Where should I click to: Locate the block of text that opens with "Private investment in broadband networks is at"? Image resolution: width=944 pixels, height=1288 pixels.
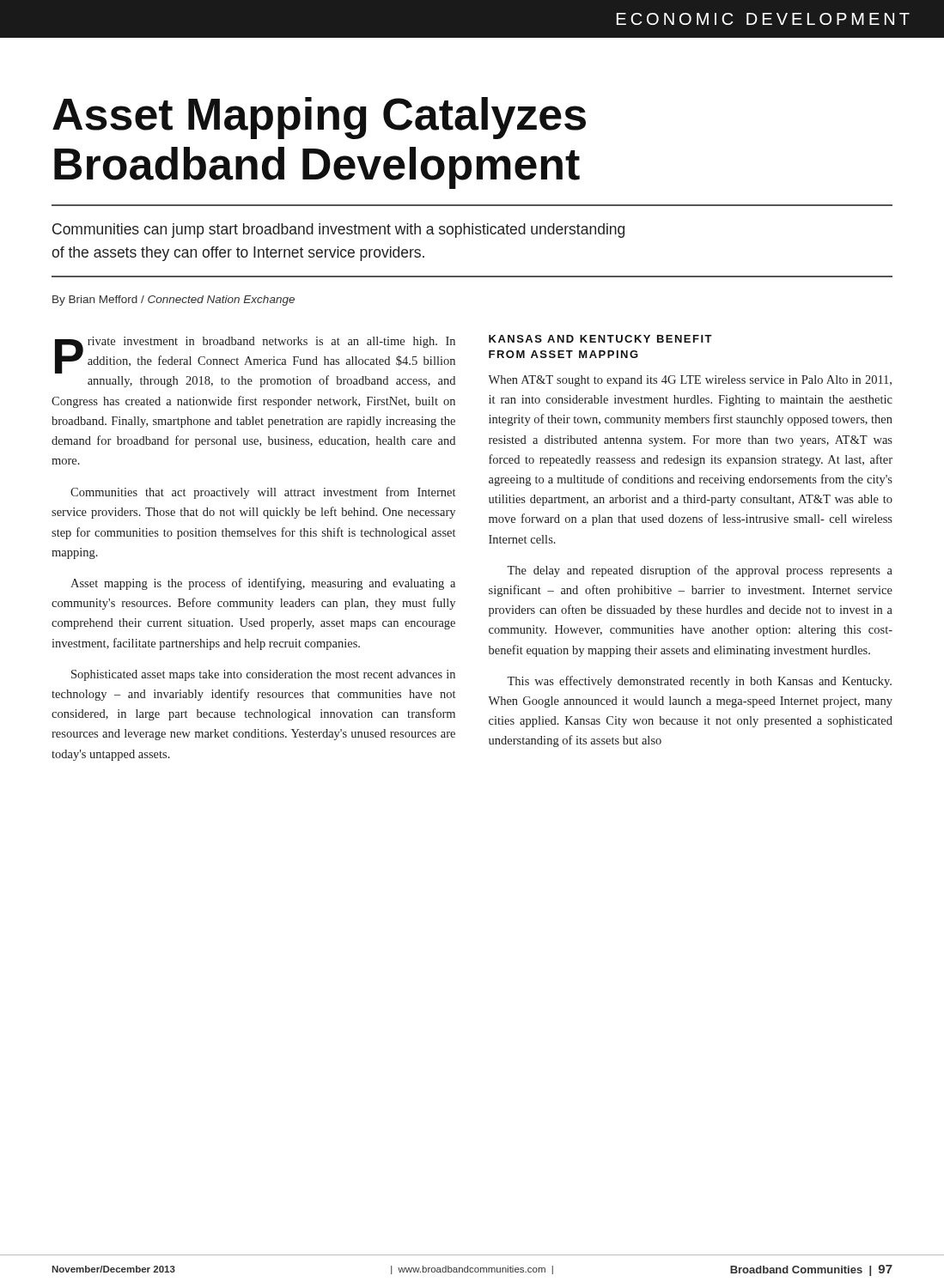(255, 355)
